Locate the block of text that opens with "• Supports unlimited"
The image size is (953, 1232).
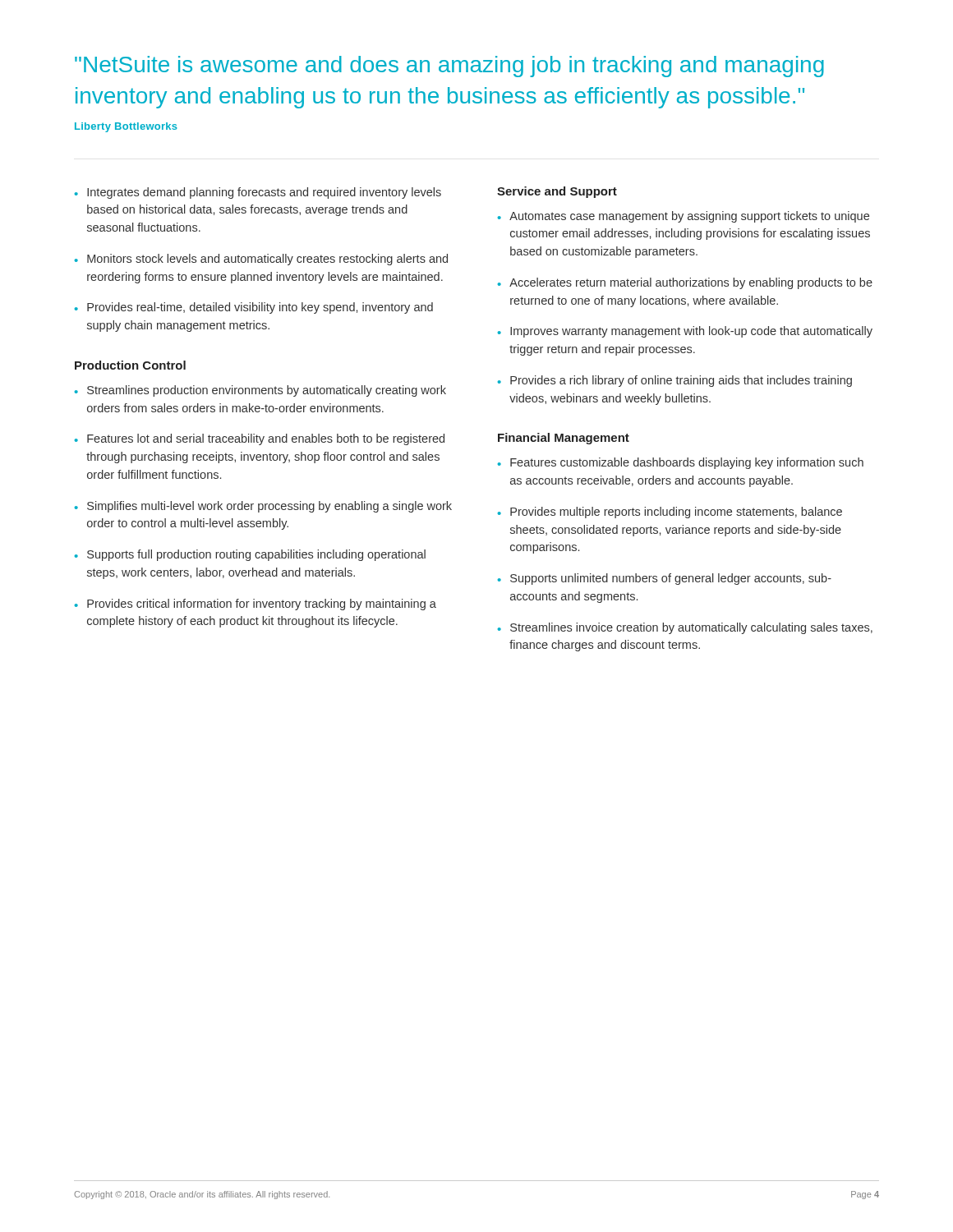[x=688, y=588]
